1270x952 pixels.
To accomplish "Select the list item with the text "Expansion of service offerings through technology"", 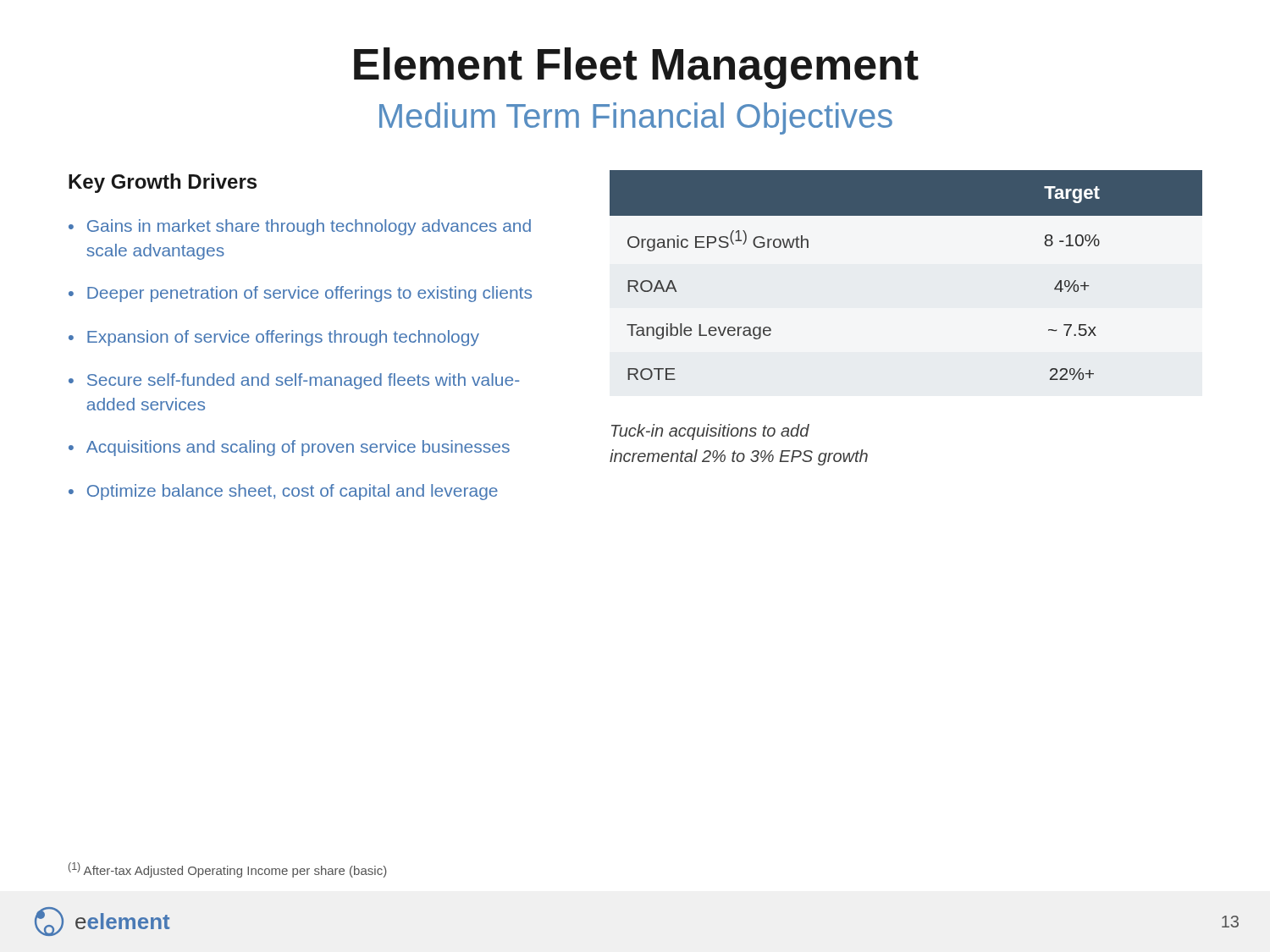I will pos(283,336).
